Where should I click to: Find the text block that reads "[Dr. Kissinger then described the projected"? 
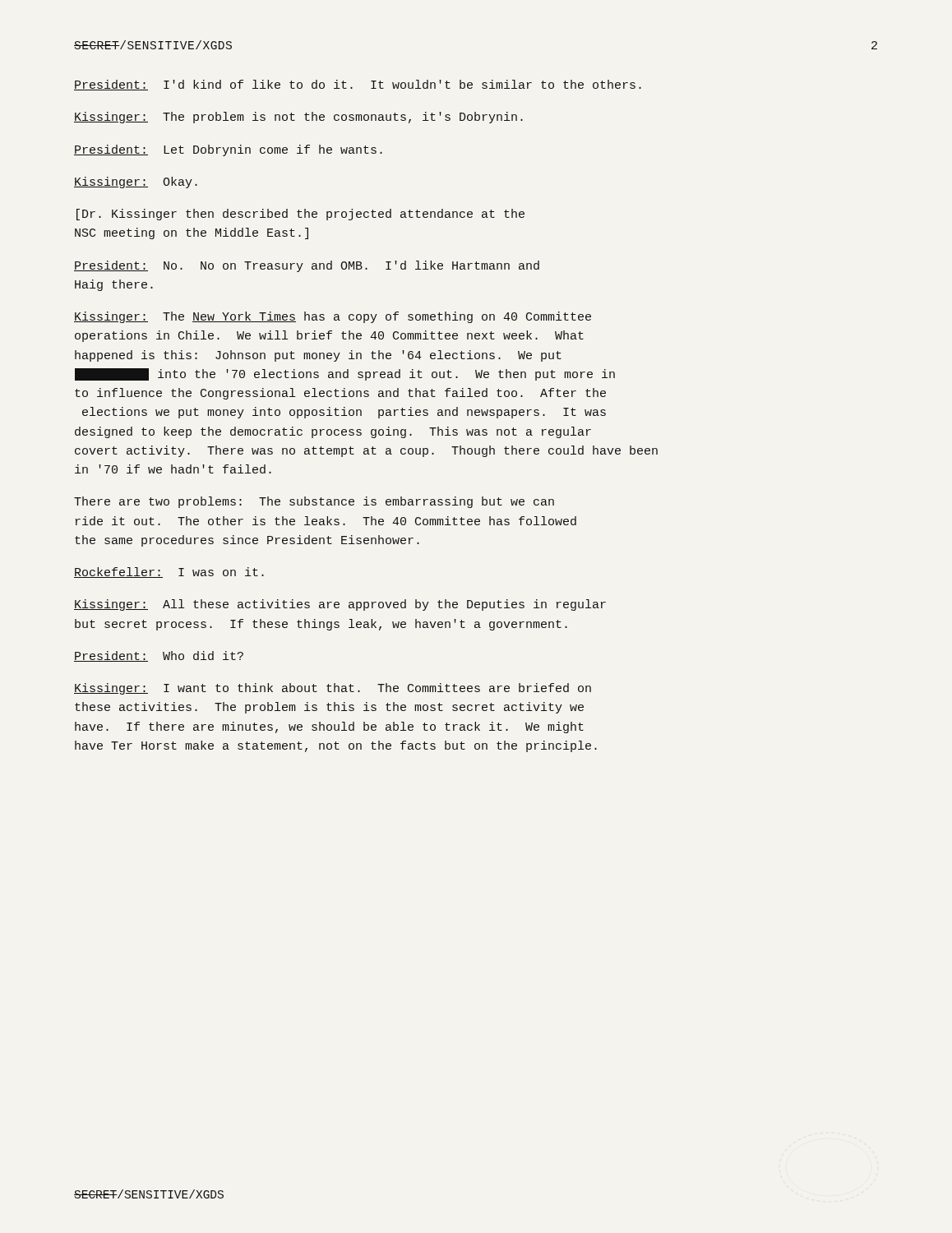[300, 225]
